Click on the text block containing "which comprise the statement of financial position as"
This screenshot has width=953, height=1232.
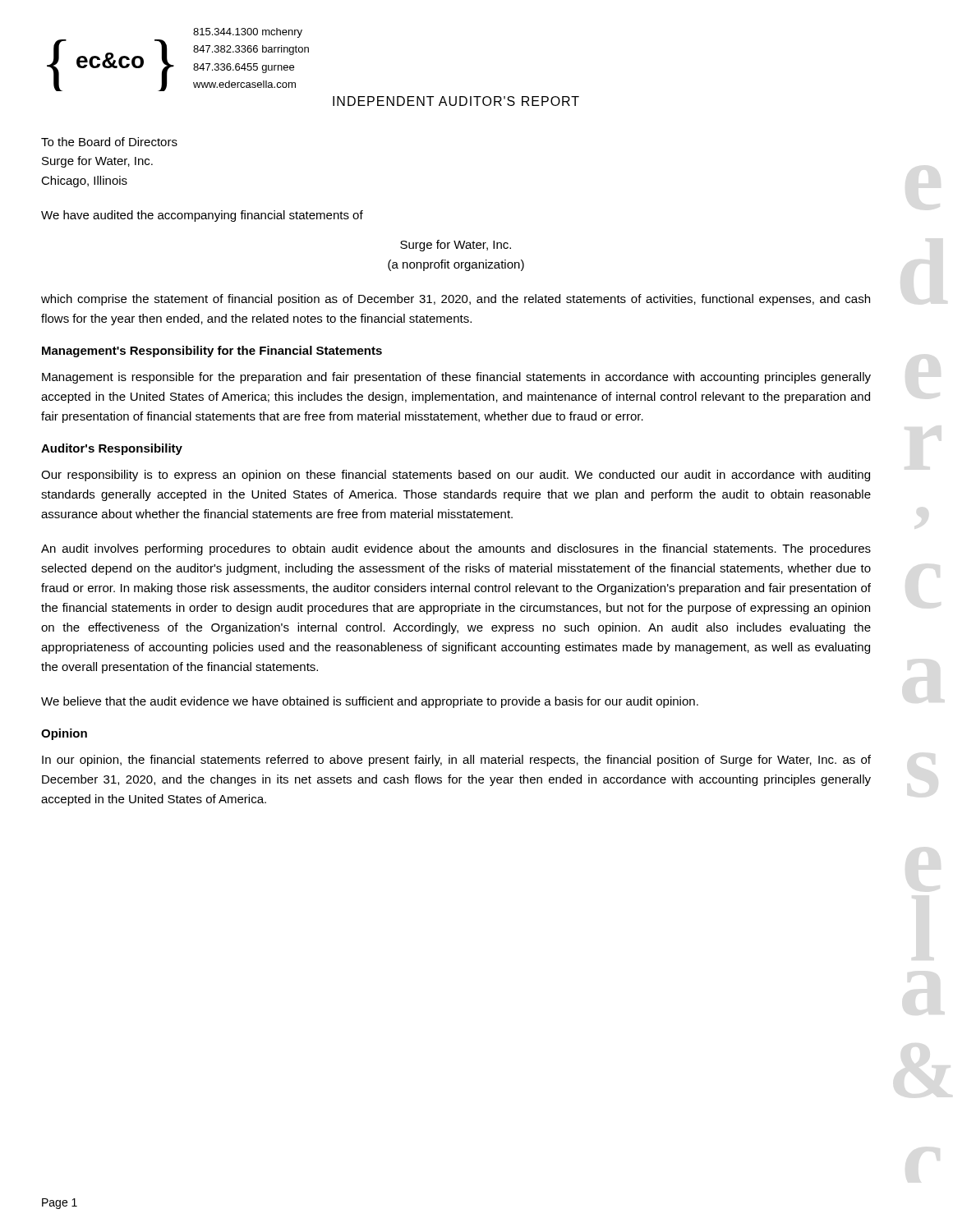click(x=456, y=308)
